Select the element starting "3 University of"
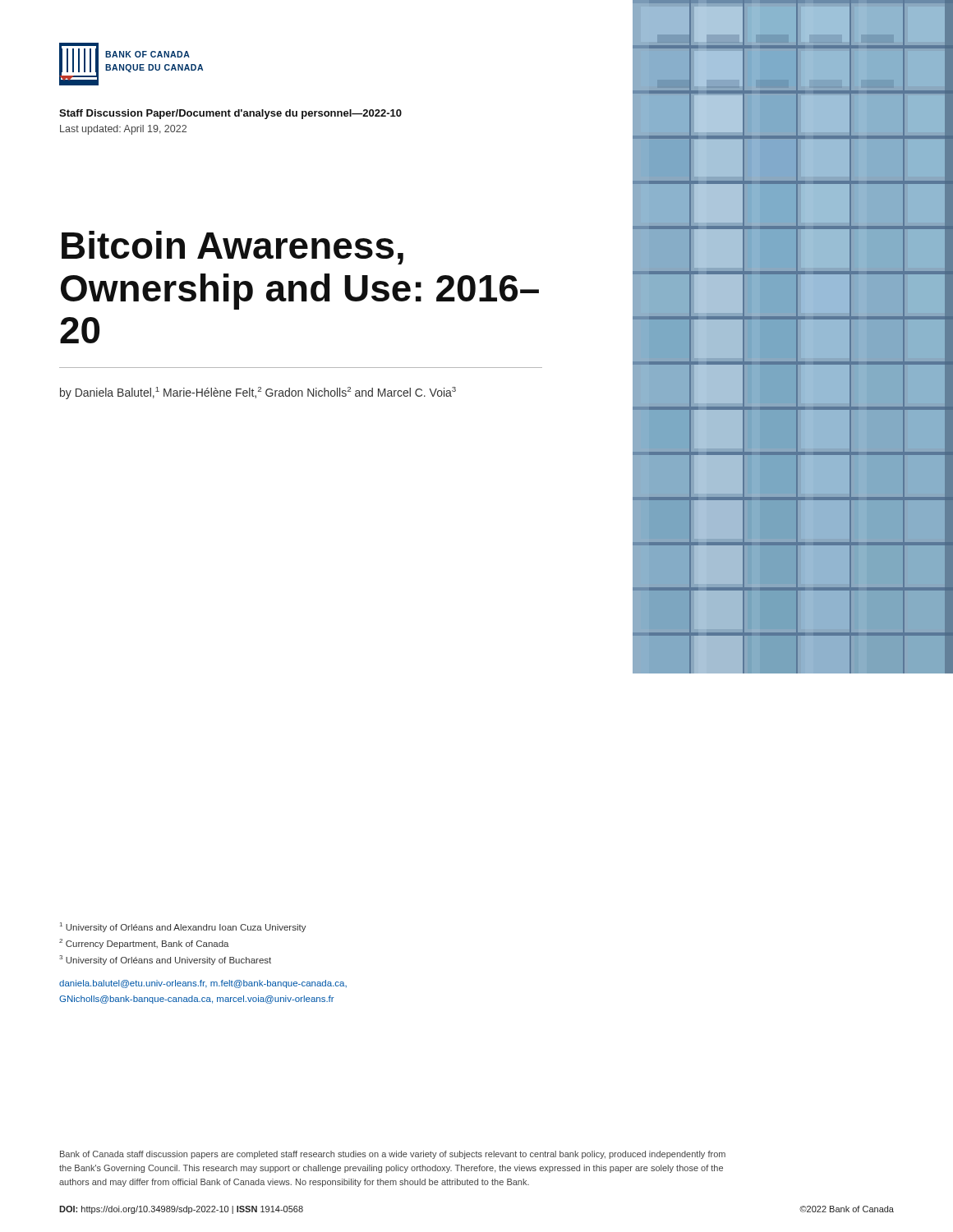953x1232 pixels. point(165,959)
